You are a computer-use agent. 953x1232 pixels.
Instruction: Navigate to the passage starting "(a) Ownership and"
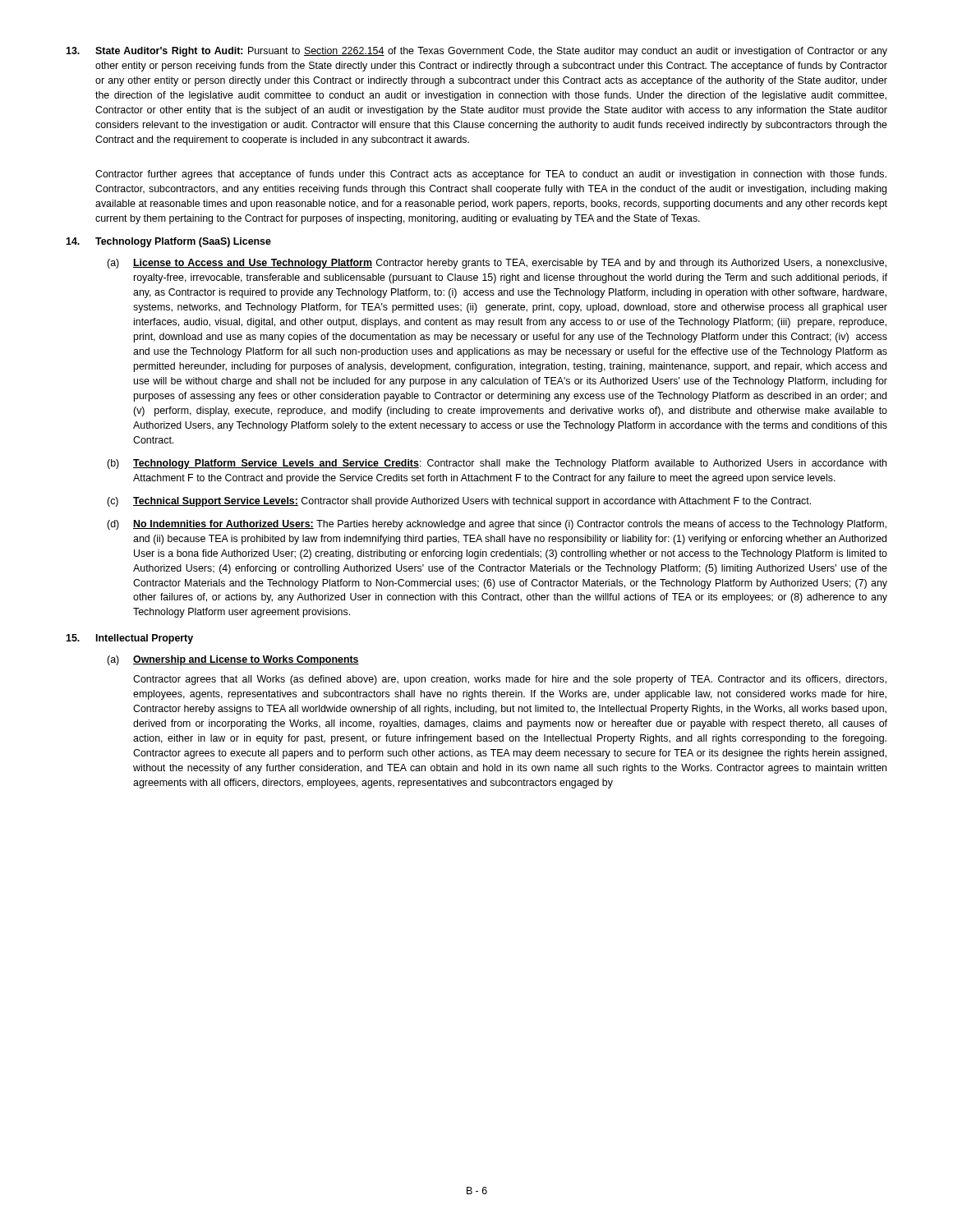[x=227, y=661]
